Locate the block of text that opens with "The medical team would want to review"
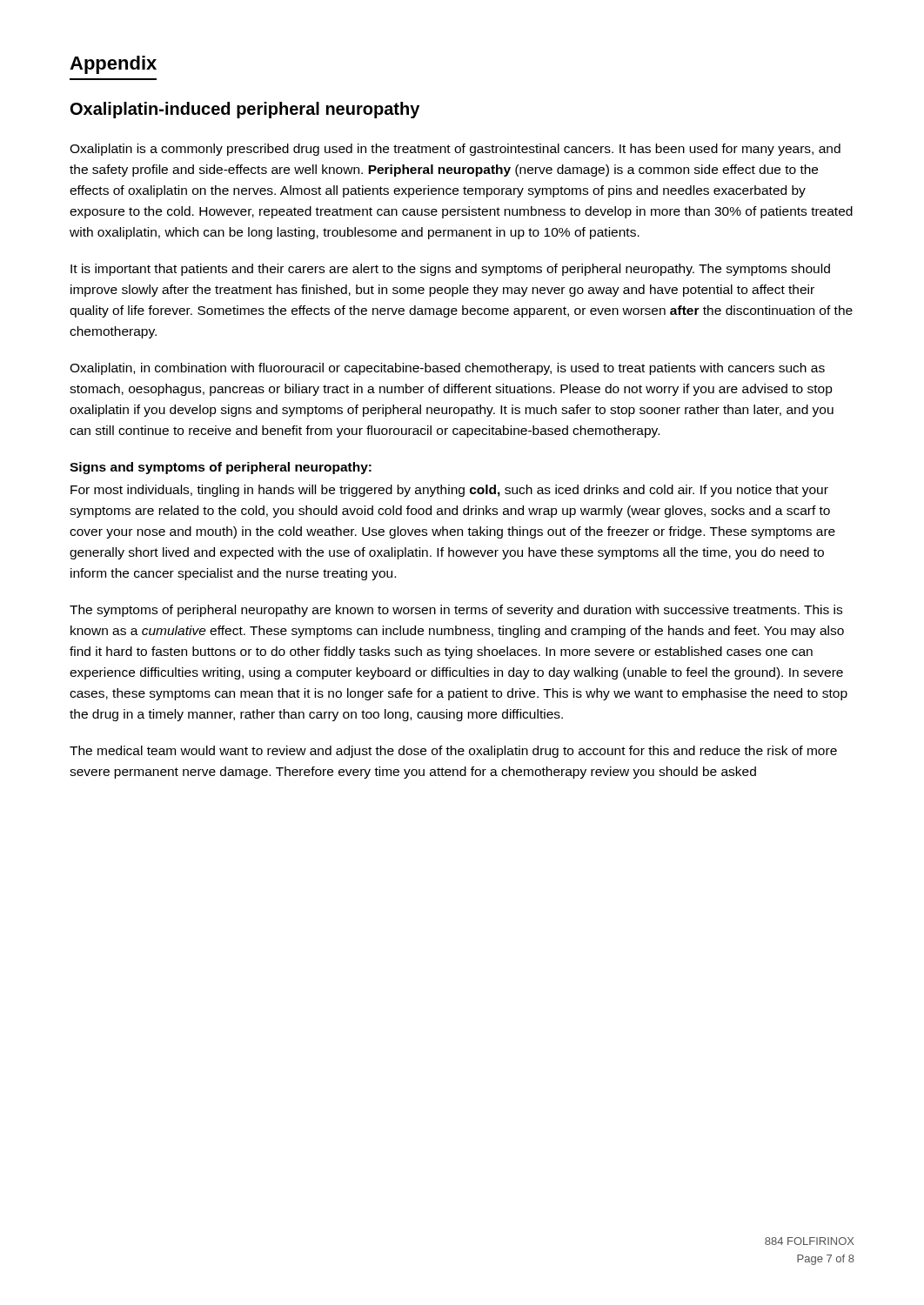924x1305 pixels. tap(462, 762)
